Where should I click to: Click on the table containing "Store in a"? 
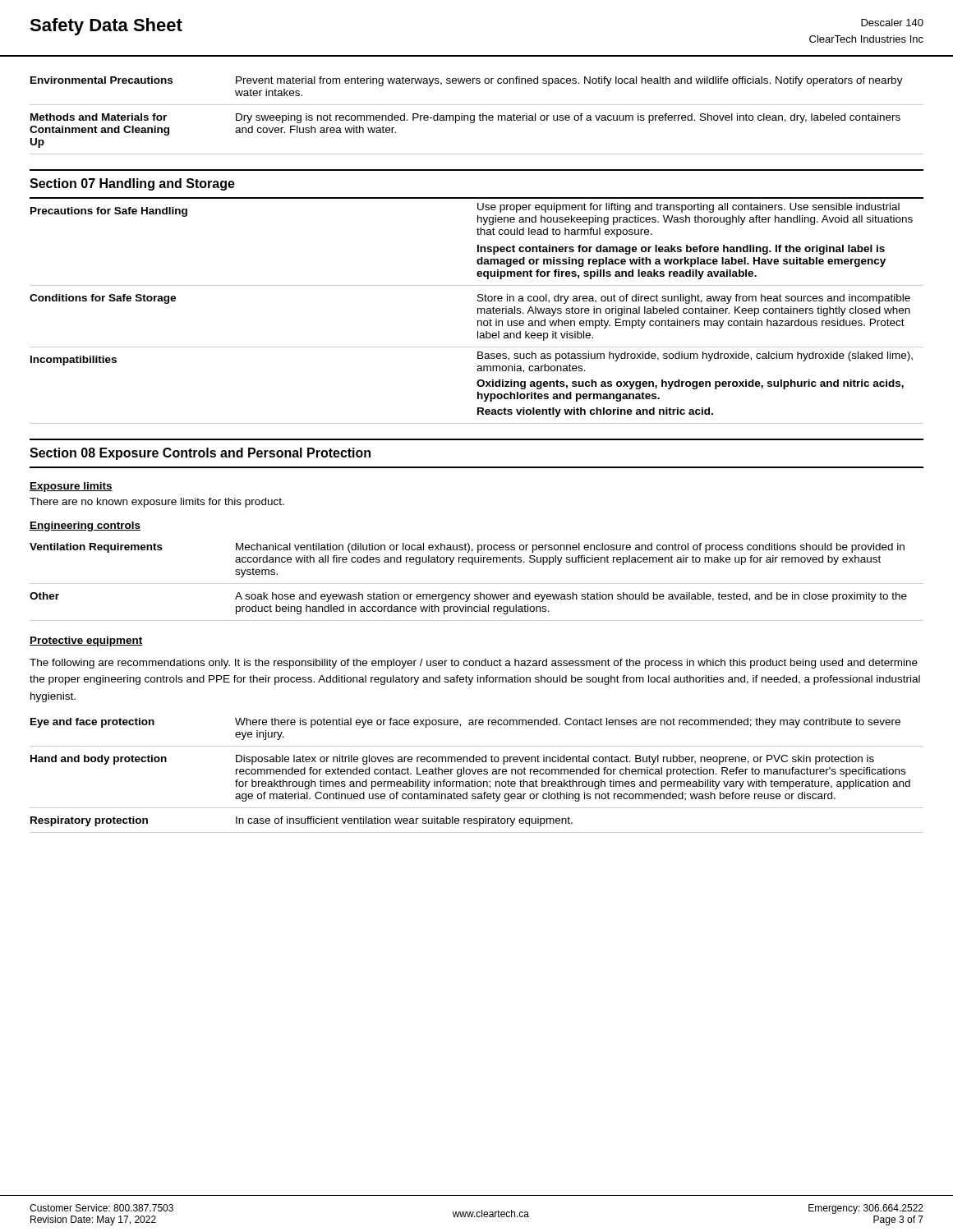point(476,311)
